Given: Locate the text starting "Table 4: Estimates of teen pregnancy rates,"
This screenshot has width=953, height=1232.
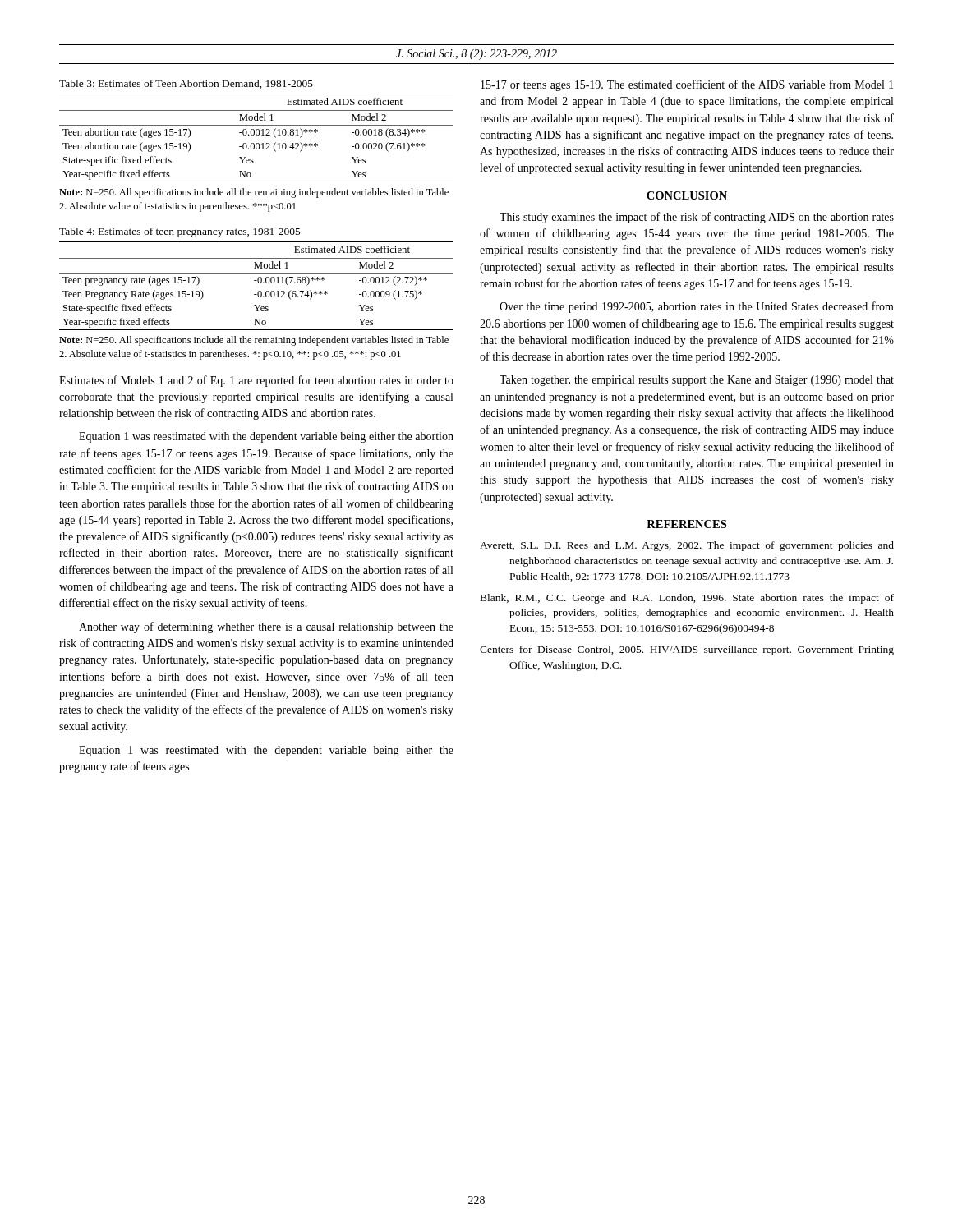Looking at the screenshot, I should [x=180, y=231].
